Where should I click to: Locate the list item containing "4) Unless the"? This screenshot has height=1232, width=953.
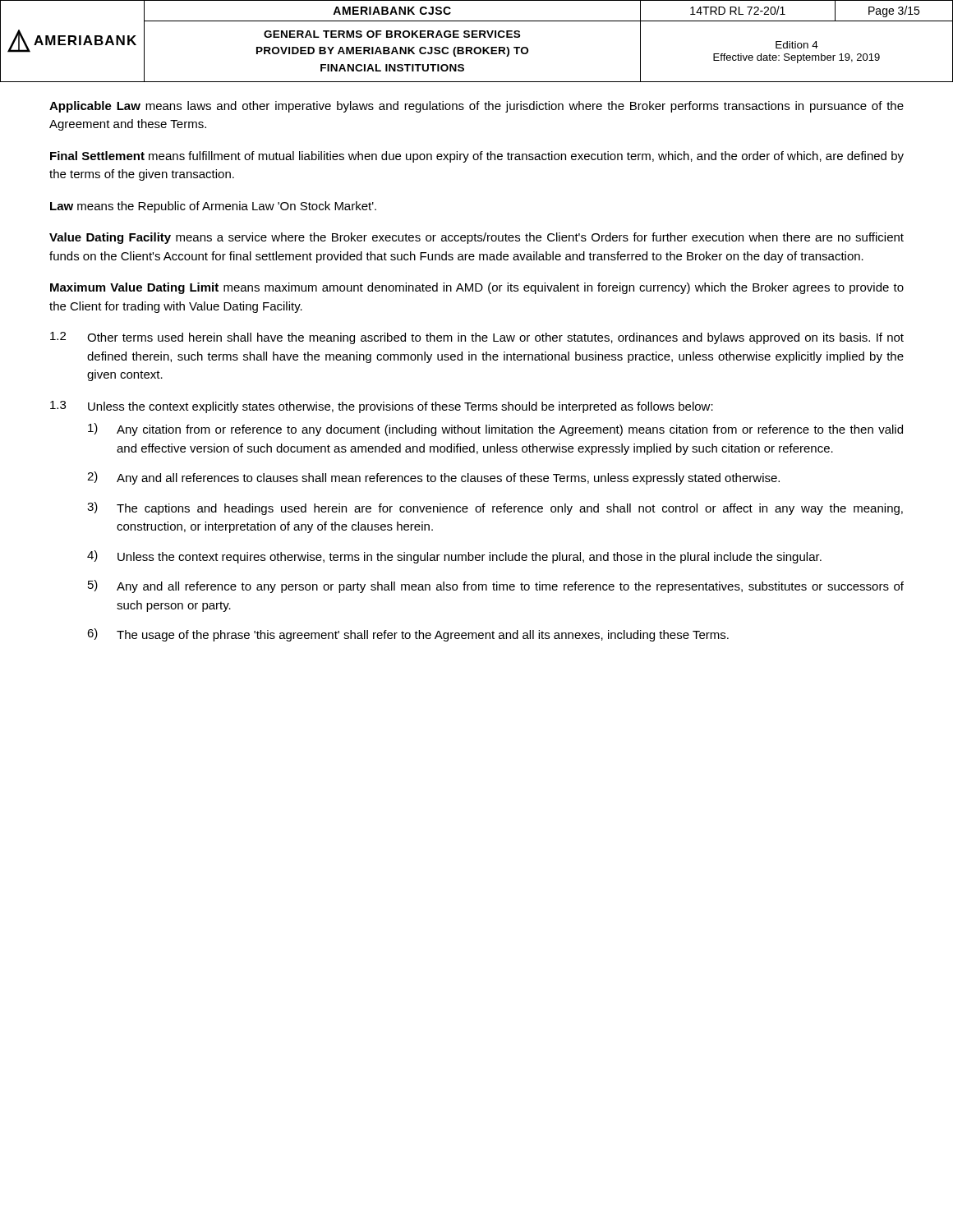[495, 557]
